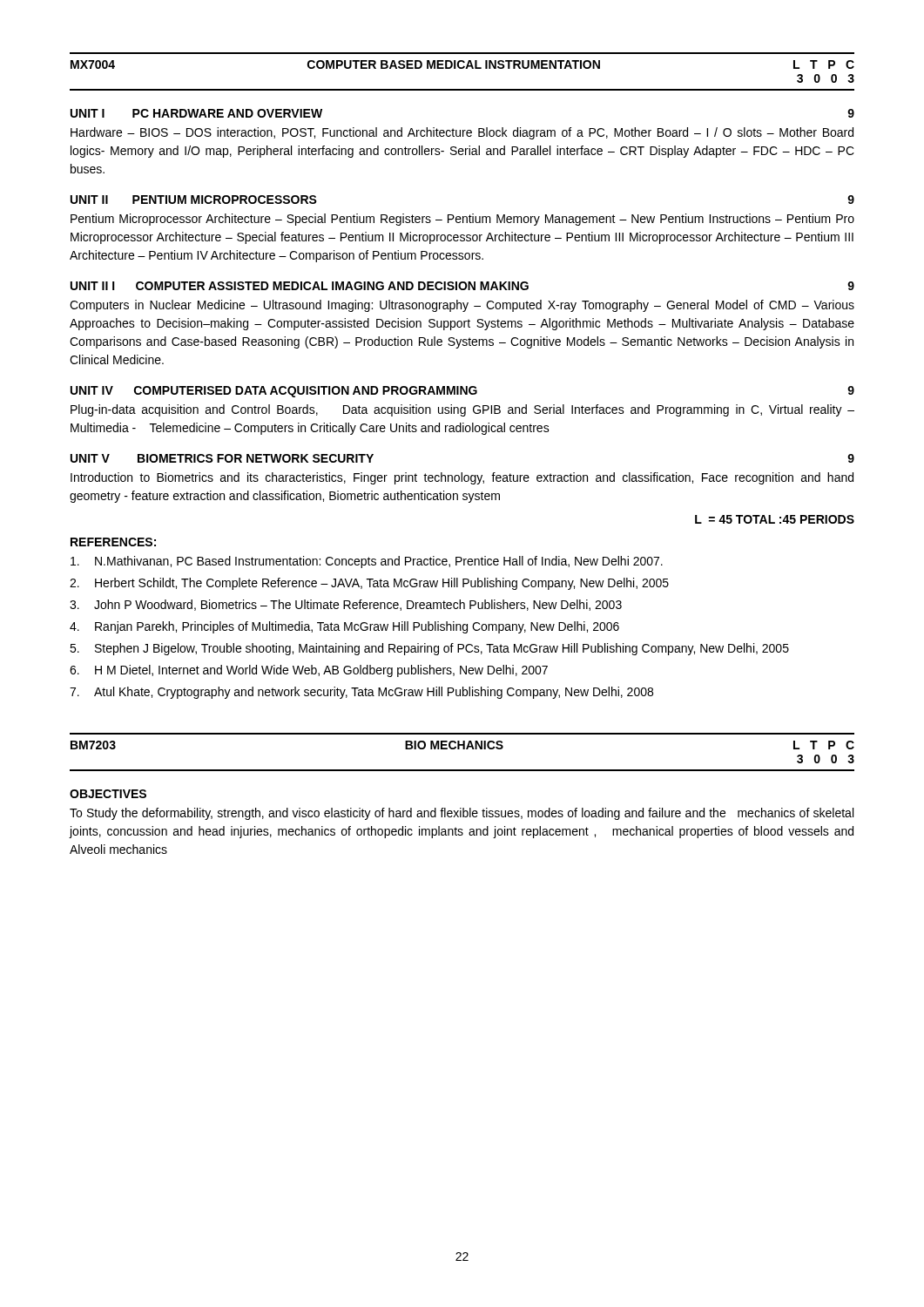Find the text block that reads "Pentium Microprocessor Architecture – Special Pentium Registers –"

462,237
